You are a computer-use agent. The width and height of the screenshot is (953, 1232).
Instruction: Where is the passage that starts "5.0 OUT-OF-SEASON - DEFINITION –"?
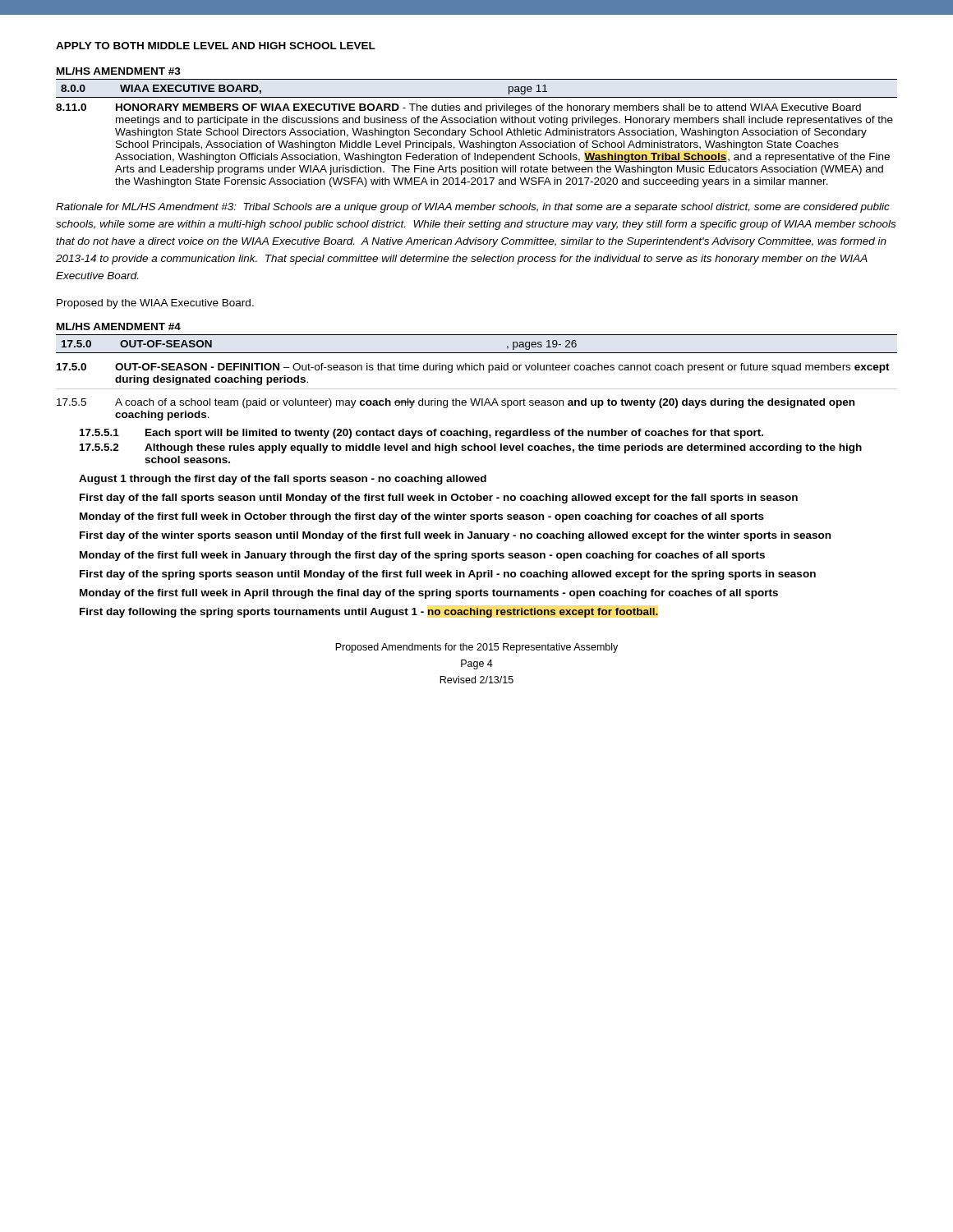476,373
